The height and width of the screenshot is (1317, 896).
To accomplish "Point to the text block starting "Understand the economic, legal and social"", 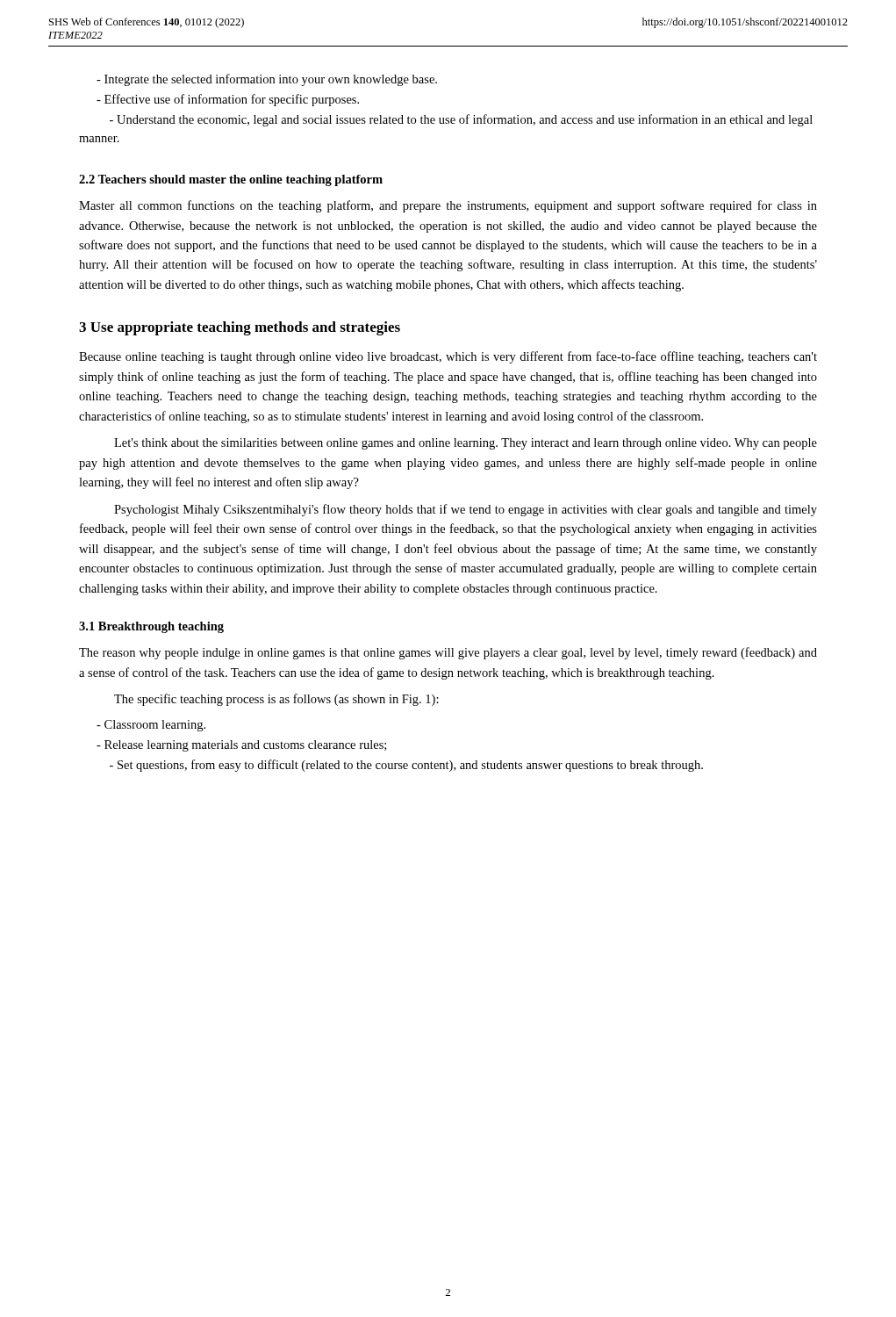I will point(446,129).
